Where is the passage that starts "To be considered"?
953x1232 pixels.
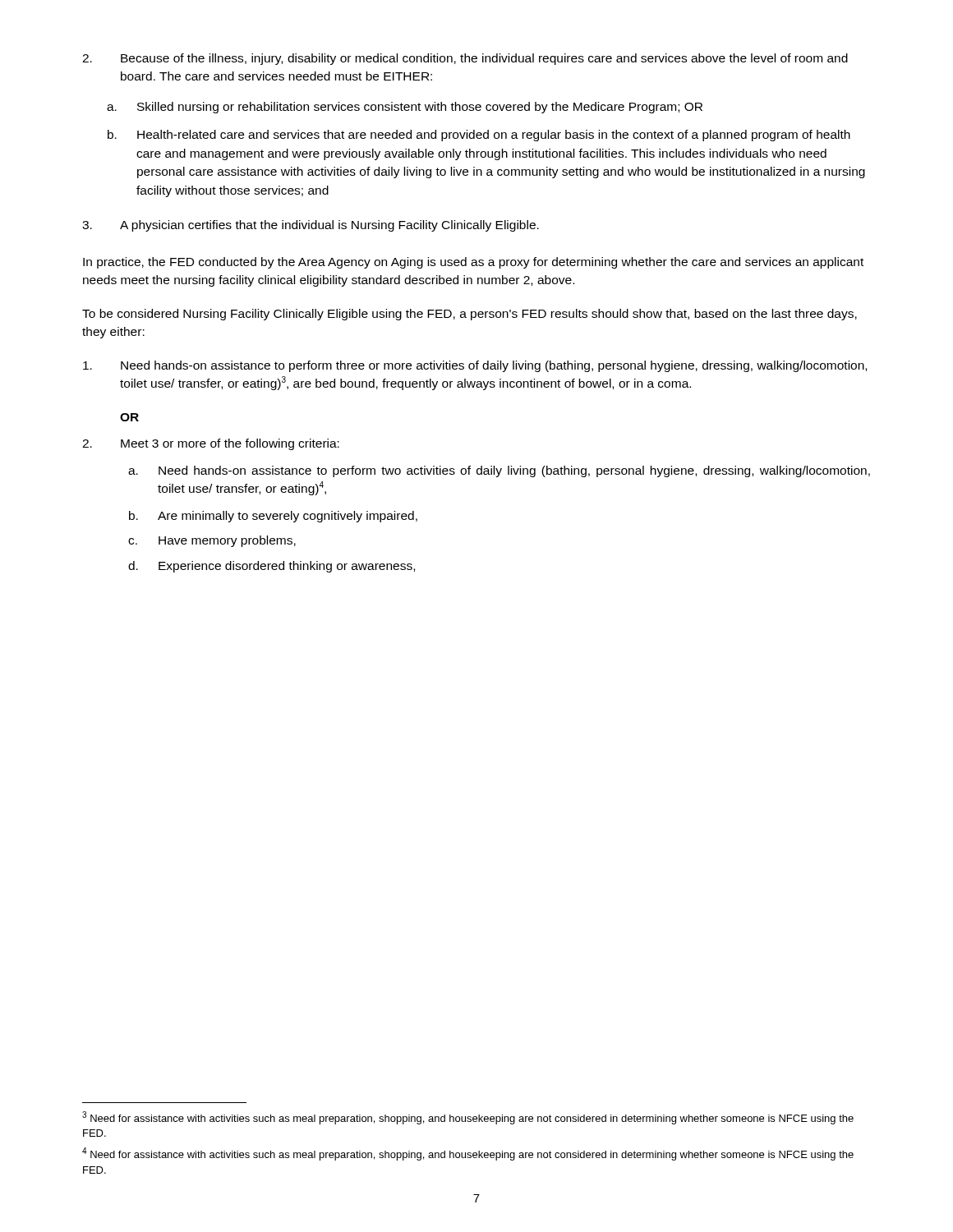[x=470, y=322]
